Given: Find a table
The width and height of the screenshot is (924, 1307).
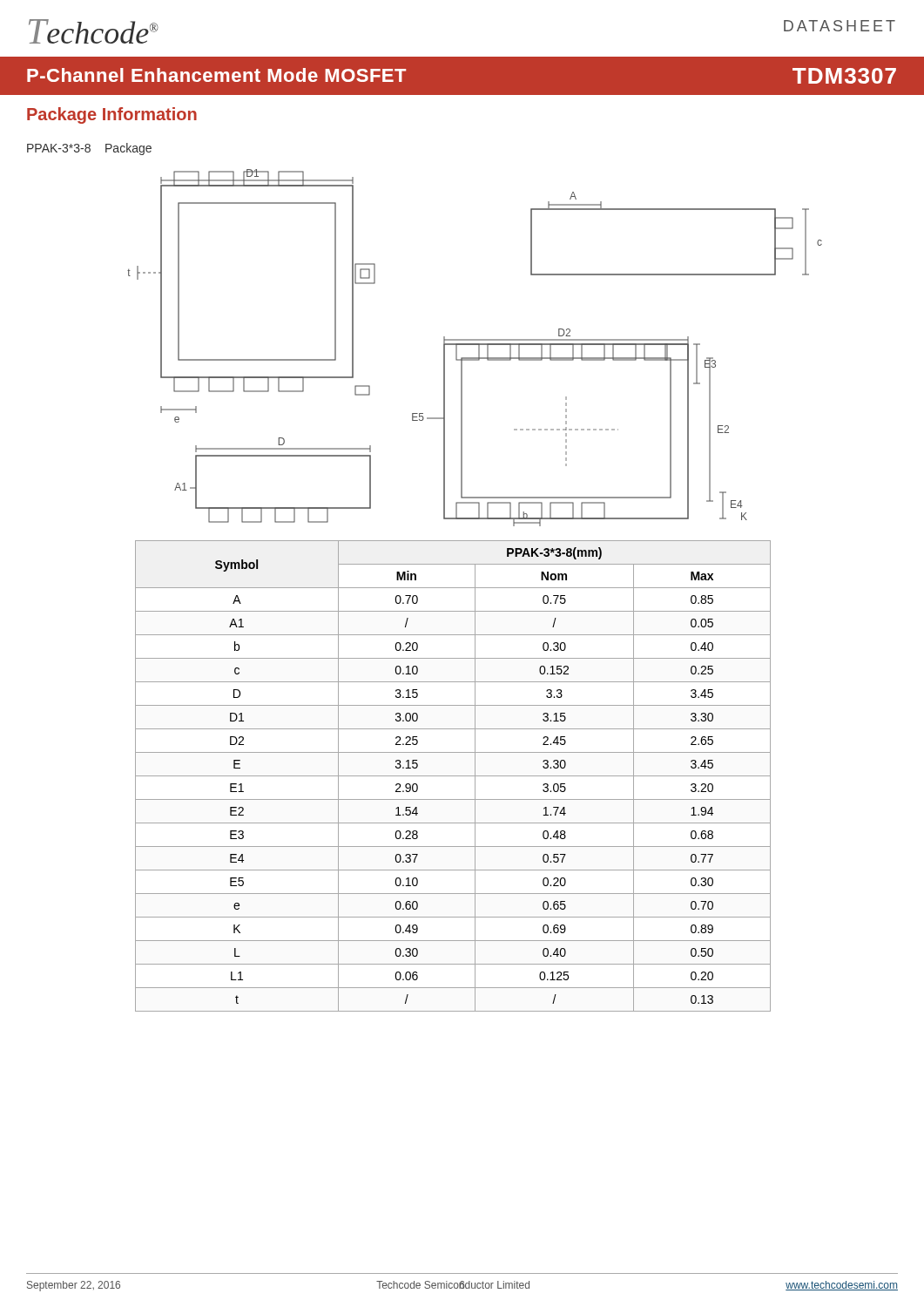Looking at the screenshot, I should [453, 776].
